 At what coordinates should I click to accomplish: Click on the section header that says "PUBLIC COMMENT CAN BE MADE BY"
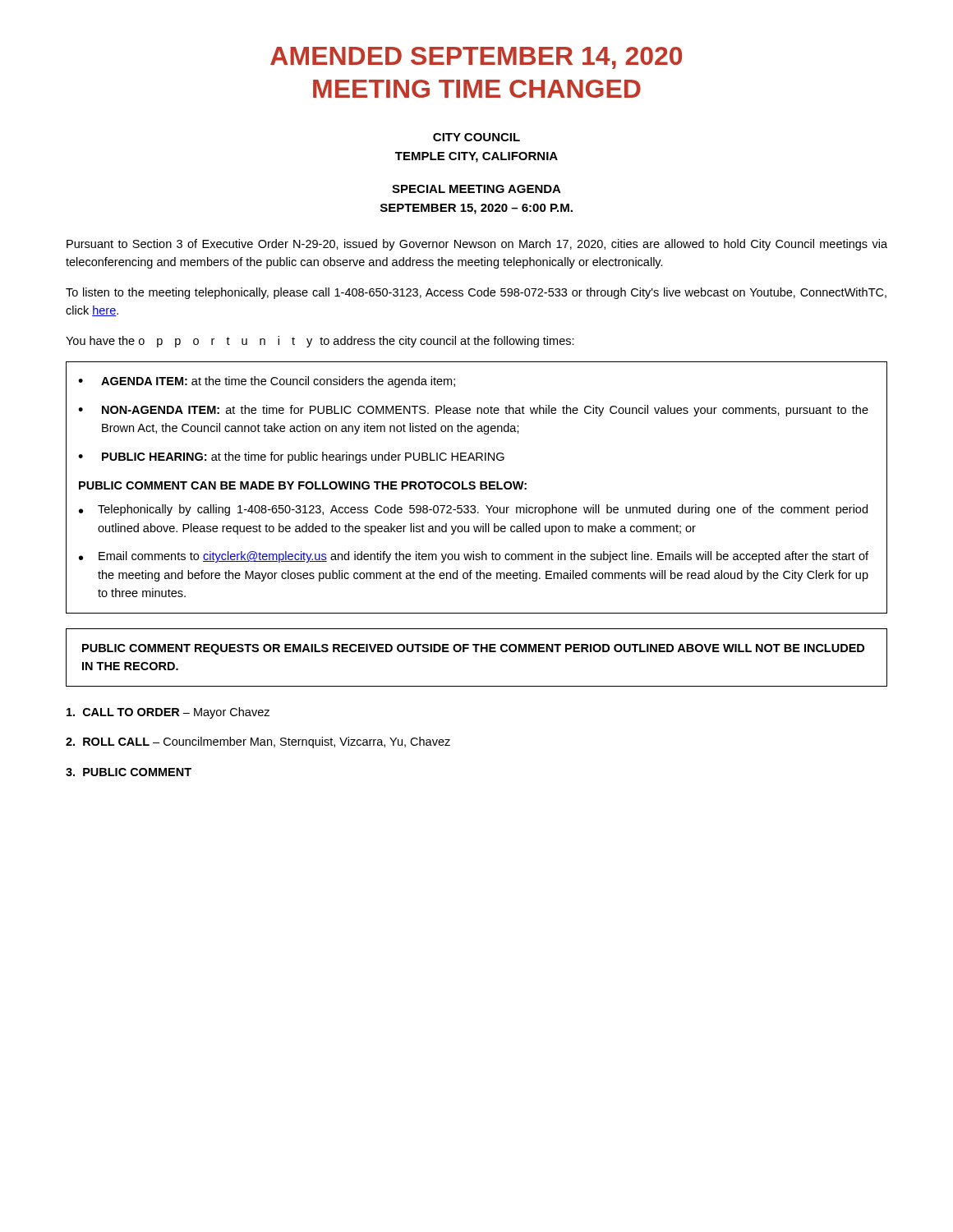click(303, 486)
